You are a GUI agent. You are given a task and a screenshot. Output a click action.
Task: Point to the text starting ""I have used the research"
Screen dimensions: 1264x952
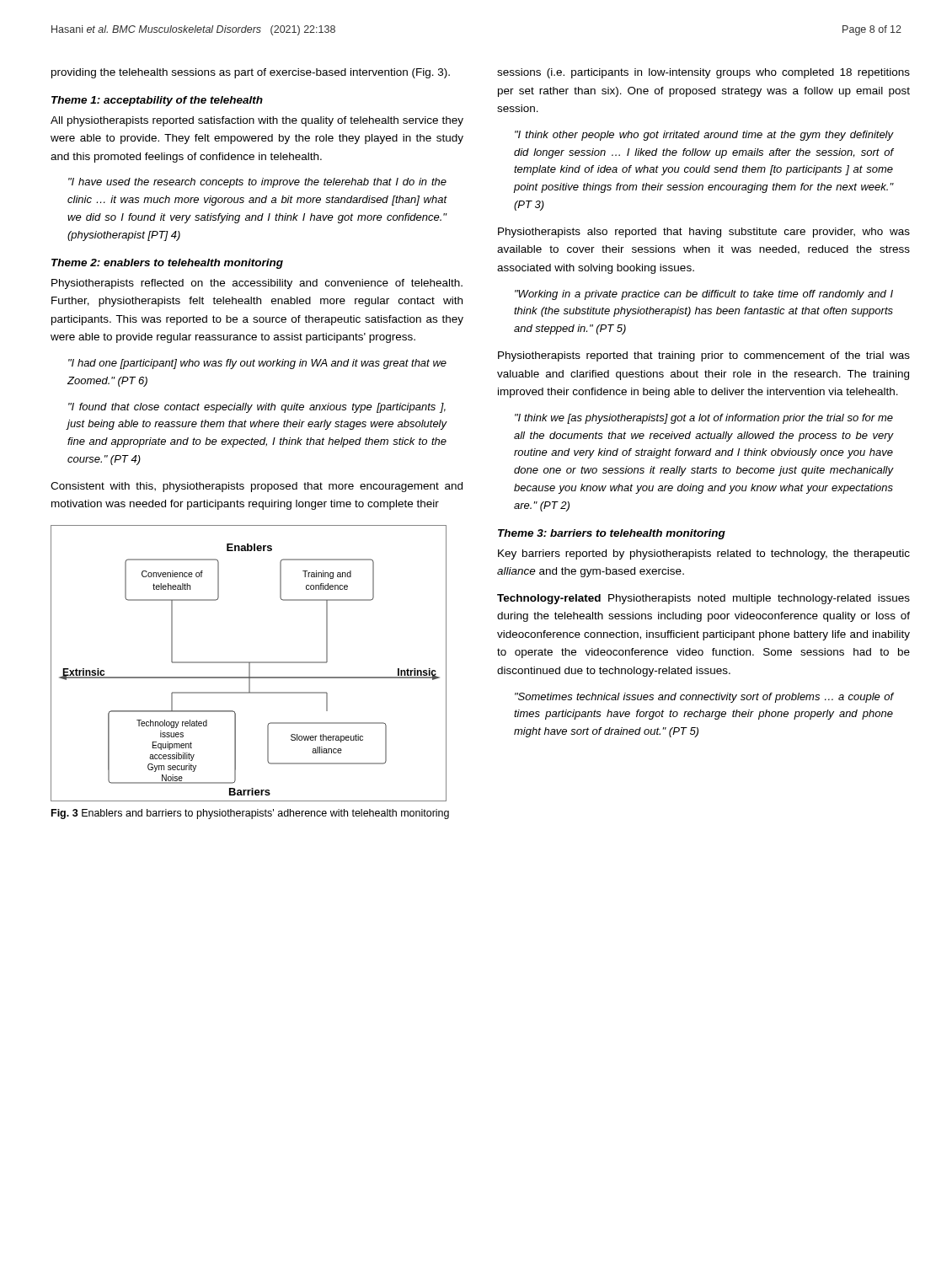pyautogui.click(x=257, y=208)
